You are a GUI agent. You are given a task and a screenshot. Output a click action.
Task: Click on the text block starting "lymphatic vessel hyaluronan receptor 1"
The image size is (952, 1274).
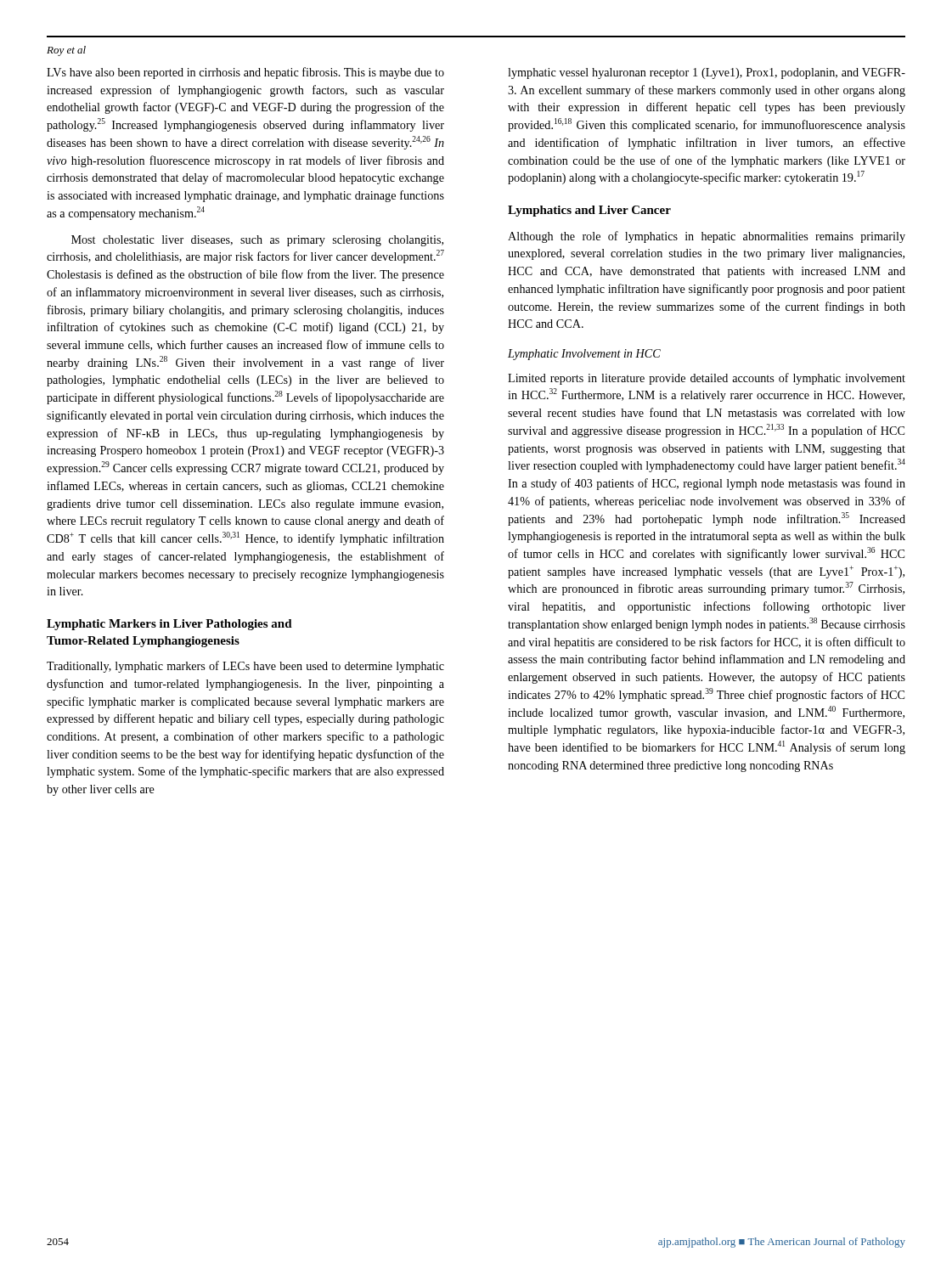707,125
